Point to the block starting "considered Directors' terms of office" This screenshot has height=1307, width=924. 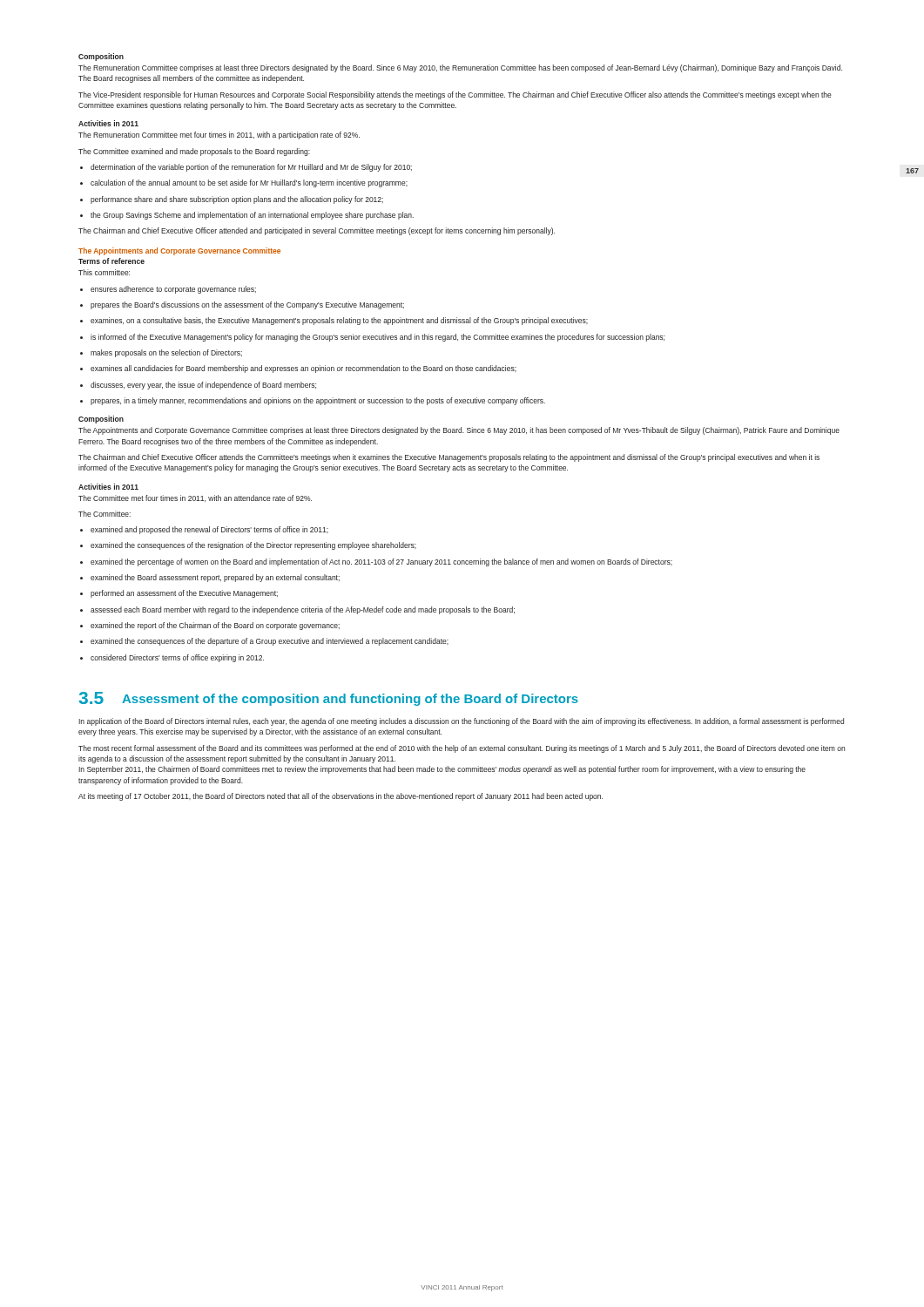(x=172, y=658)
